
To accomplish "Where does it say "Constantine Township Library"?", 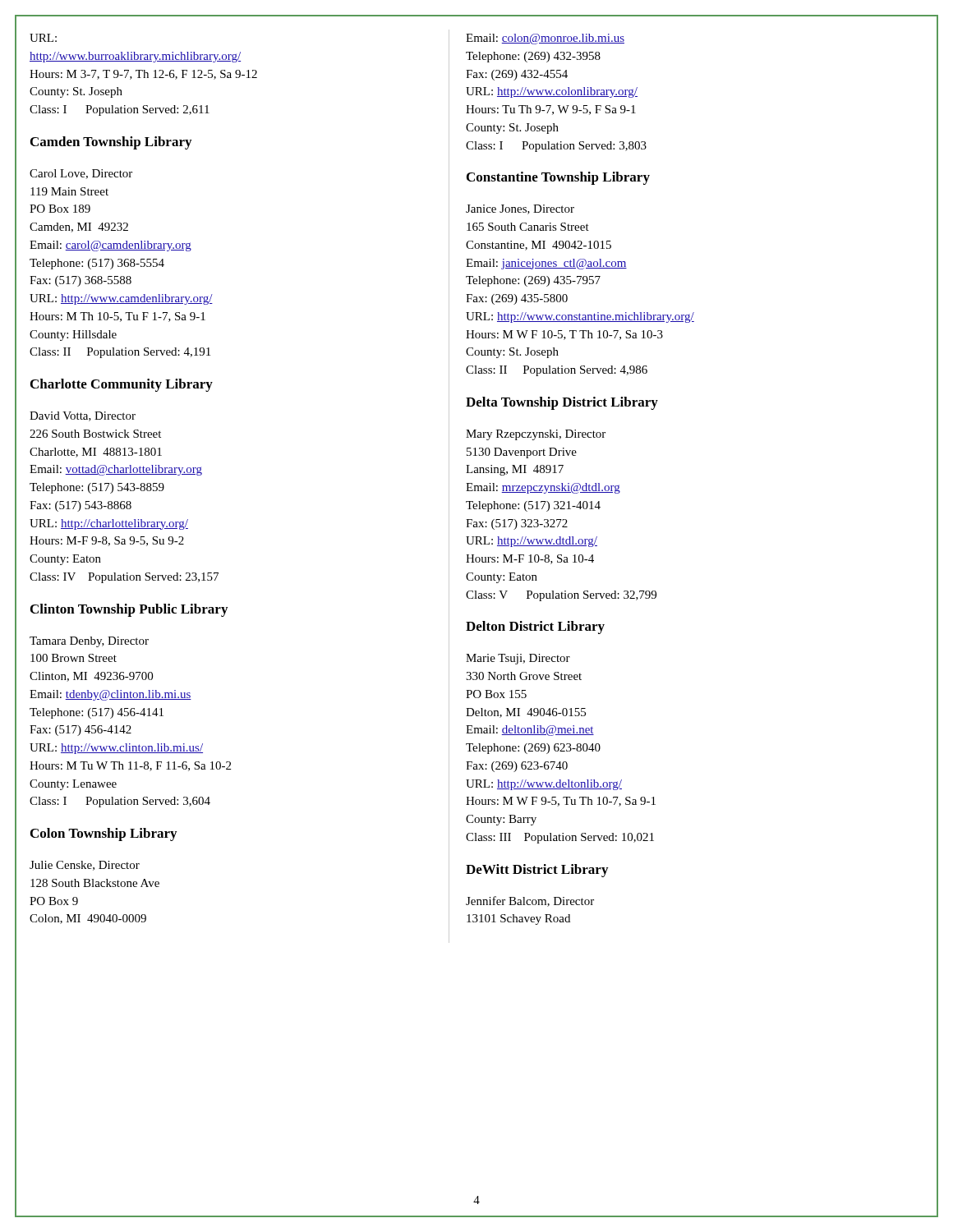I will [x=558, y=178].
